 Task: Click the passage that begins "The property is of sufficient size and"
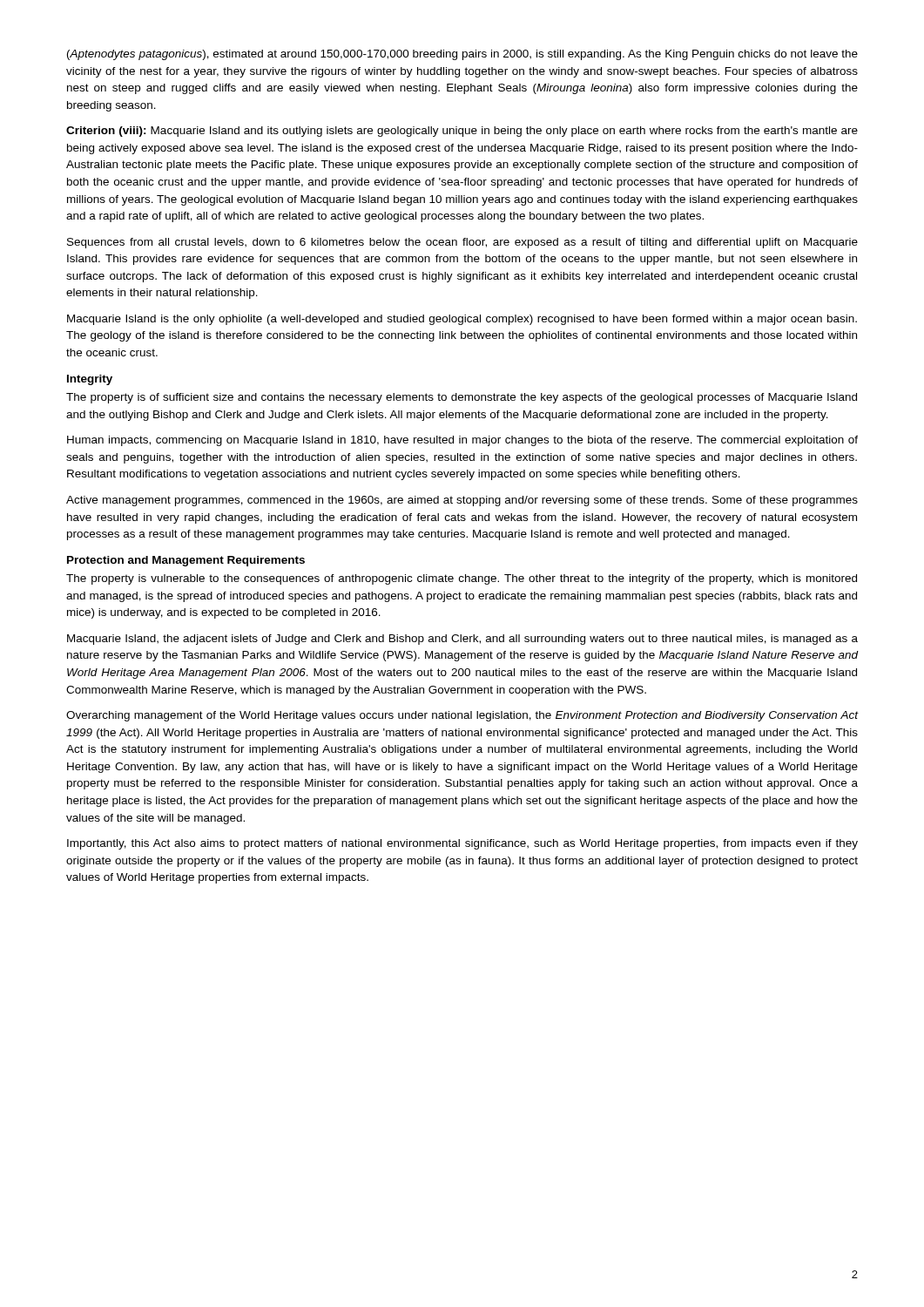pyautogui.click(x=462, y=406)
